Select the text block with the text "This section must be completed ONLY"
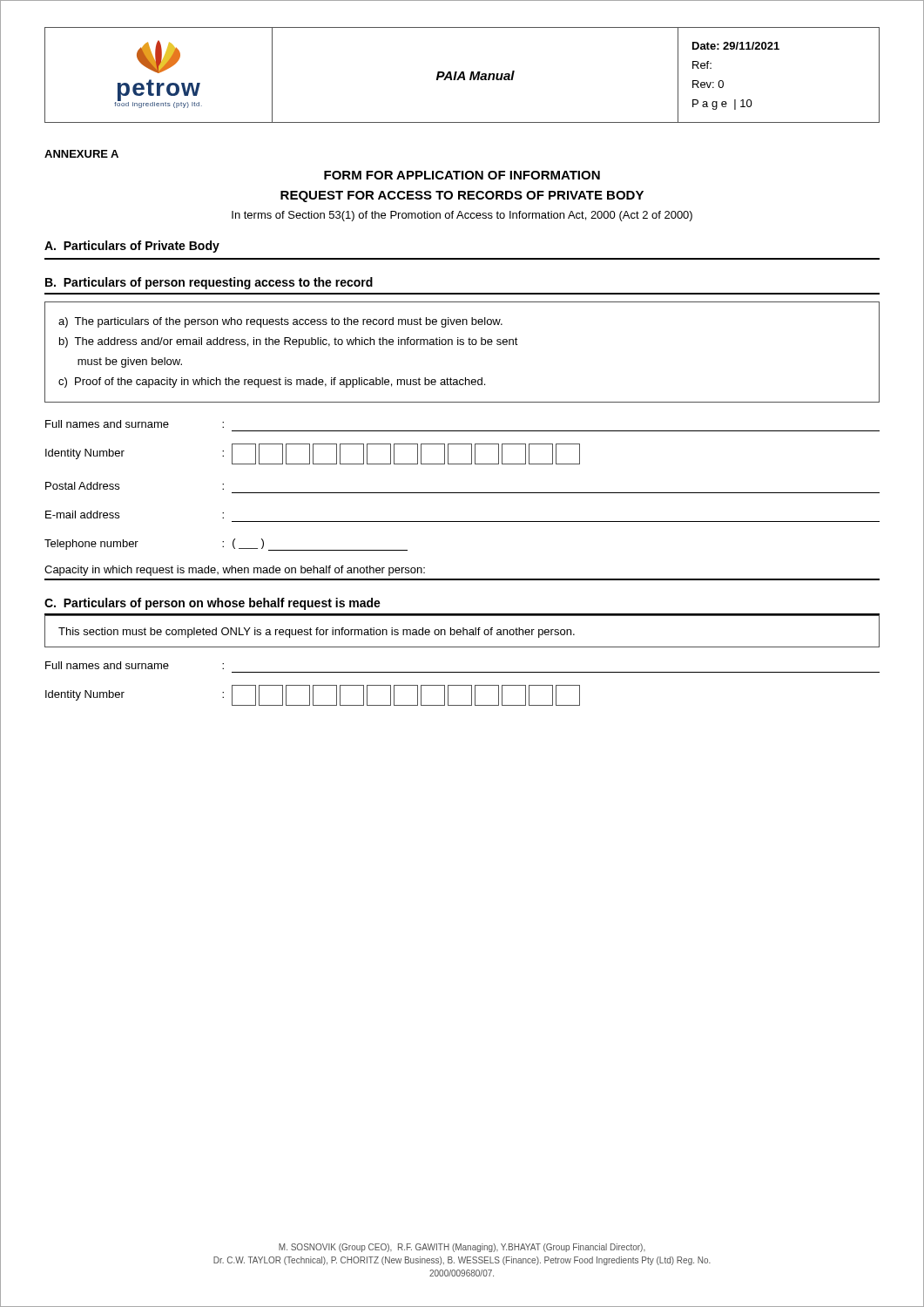The height and width of the screenshot is (1307, 924). pyautogui.click(x=317, y=631)
